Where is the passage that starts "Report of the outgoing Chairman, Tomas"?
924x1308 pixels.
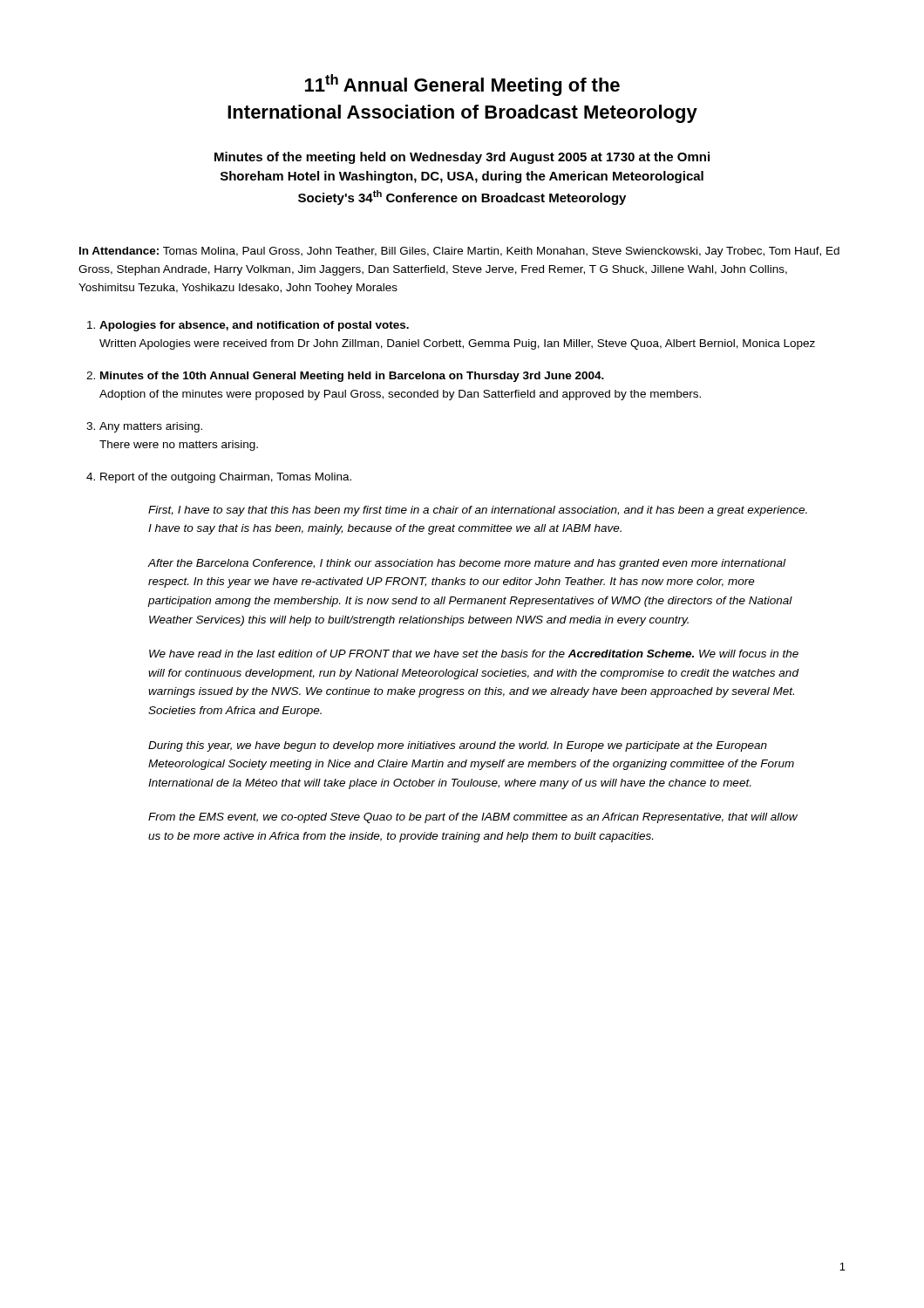(x=226, y=476)
